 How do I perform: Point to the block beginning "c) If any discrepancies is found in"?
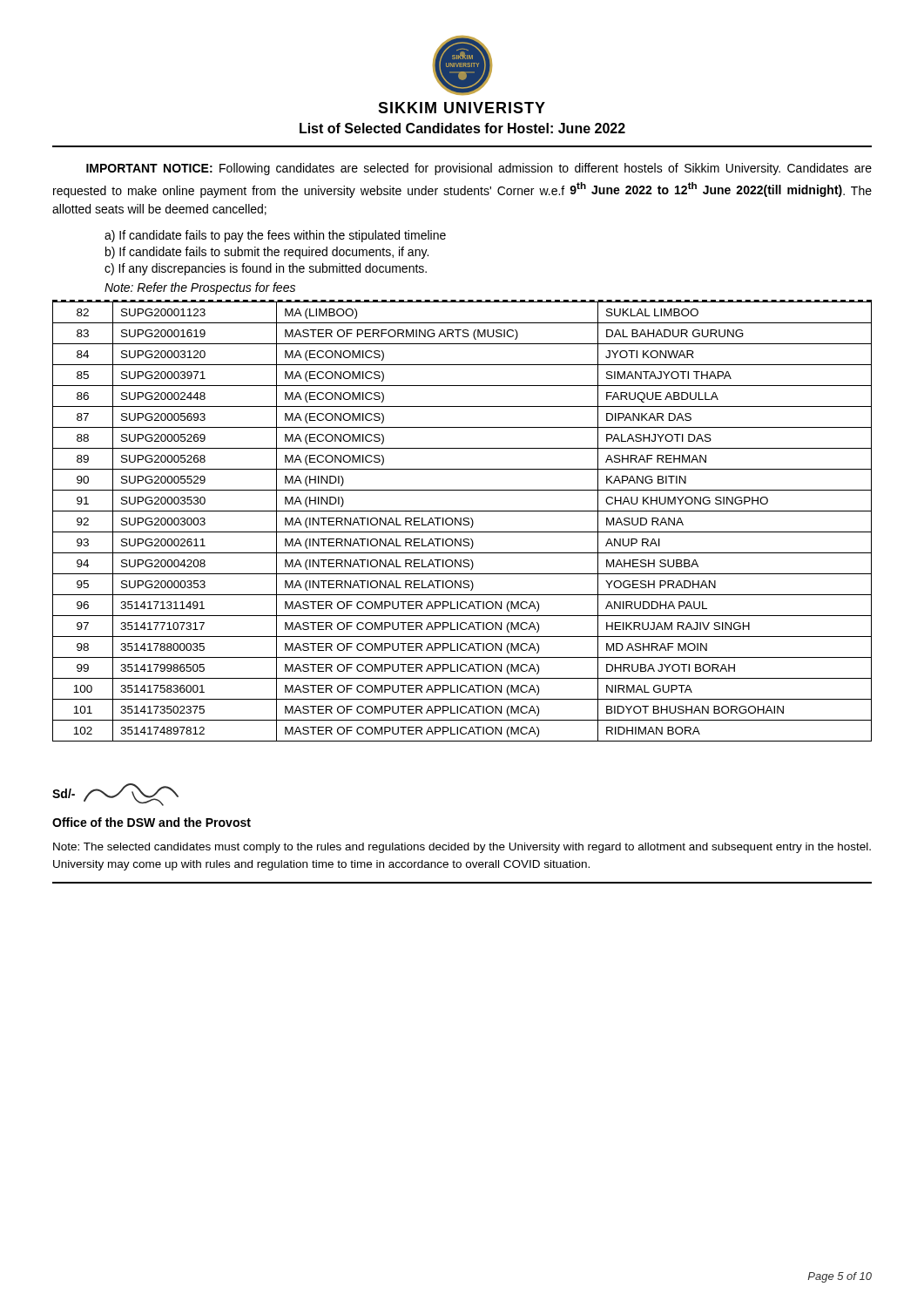pyautogui.click(x=266, y=268)
